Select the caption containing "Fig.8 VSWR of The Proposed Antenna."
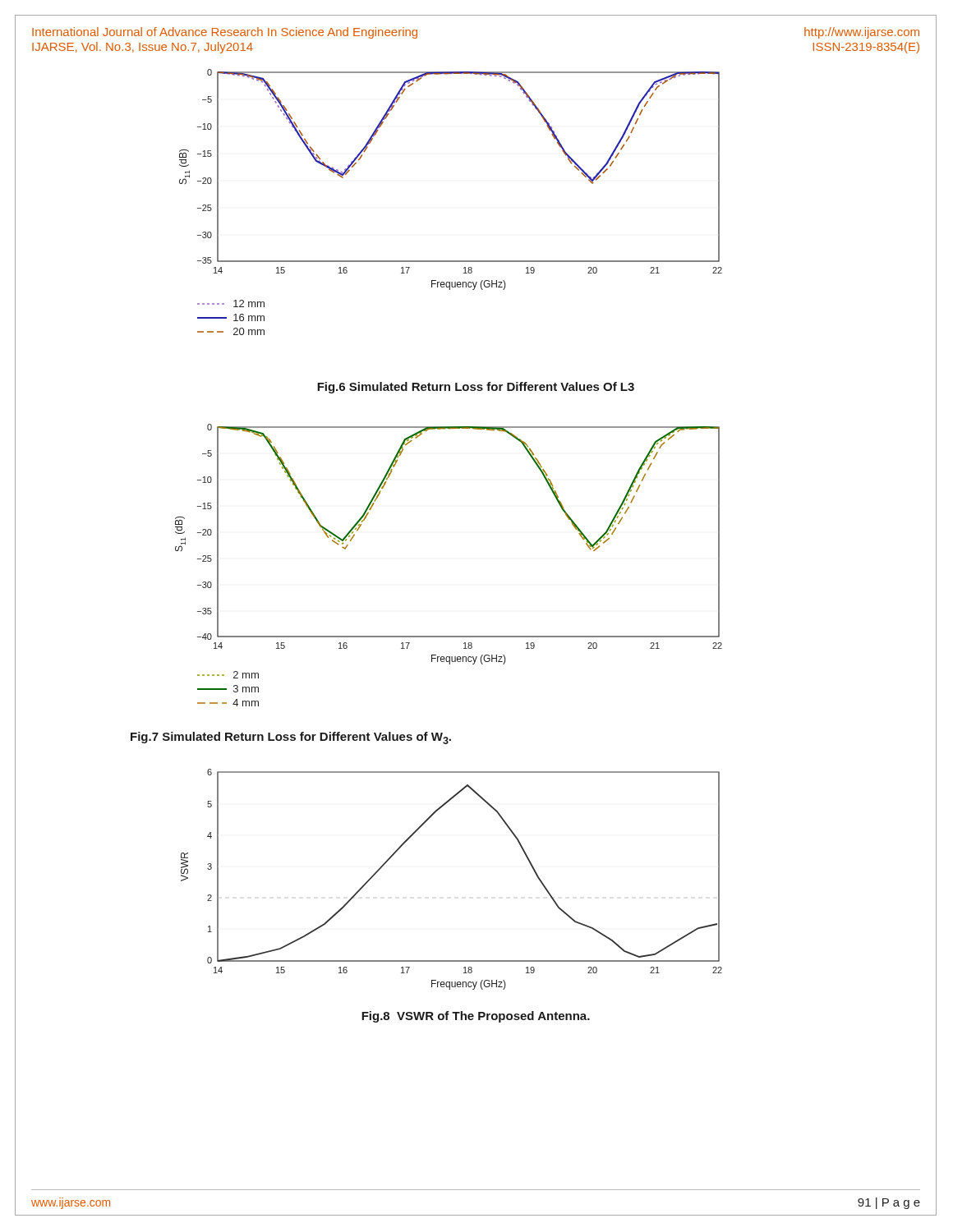The height and width of the screenshot is (1232, 953). coord(476,1016)
